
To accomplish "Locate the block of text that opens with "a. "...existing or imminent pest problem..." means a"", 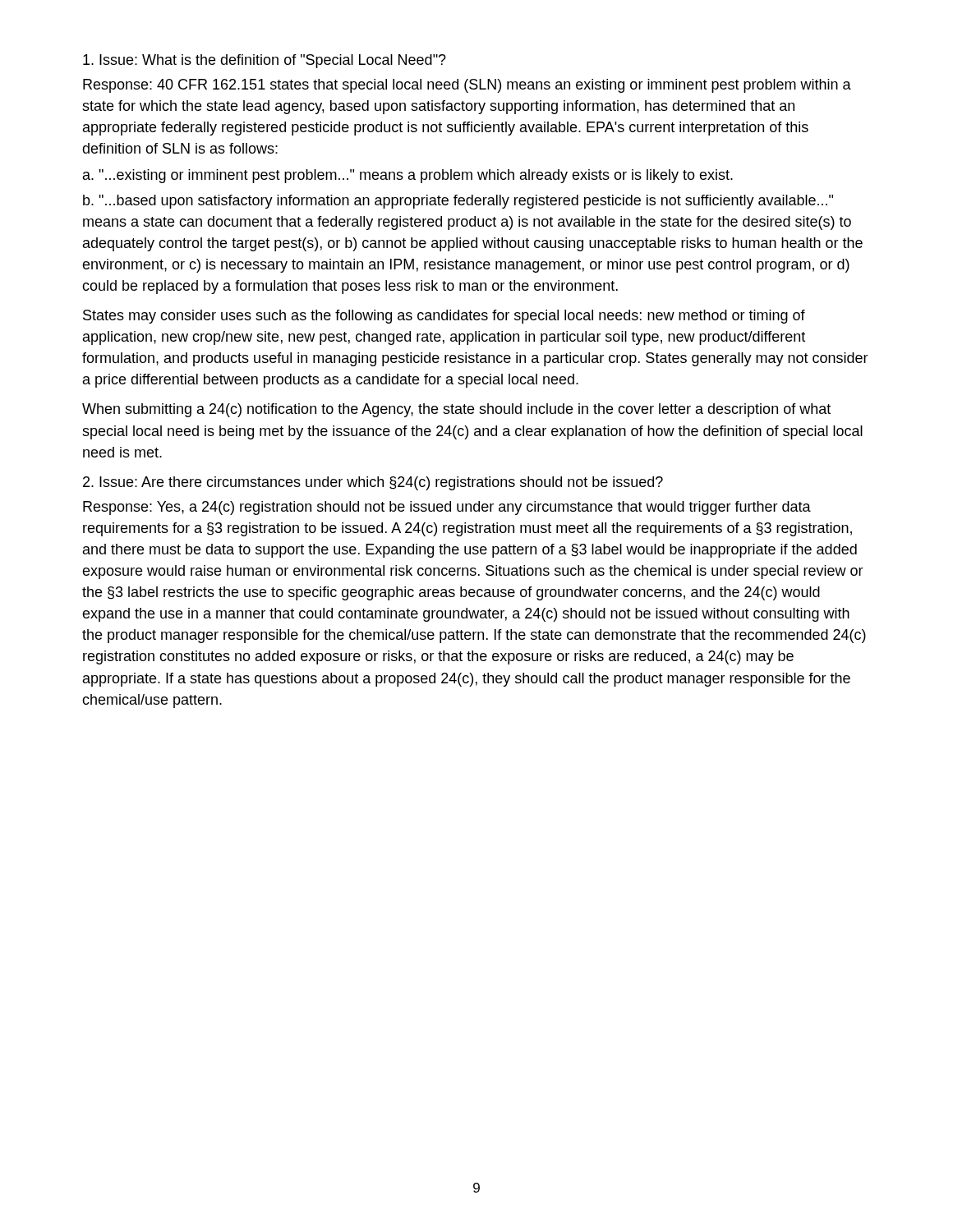I will (x=476, y=175).
